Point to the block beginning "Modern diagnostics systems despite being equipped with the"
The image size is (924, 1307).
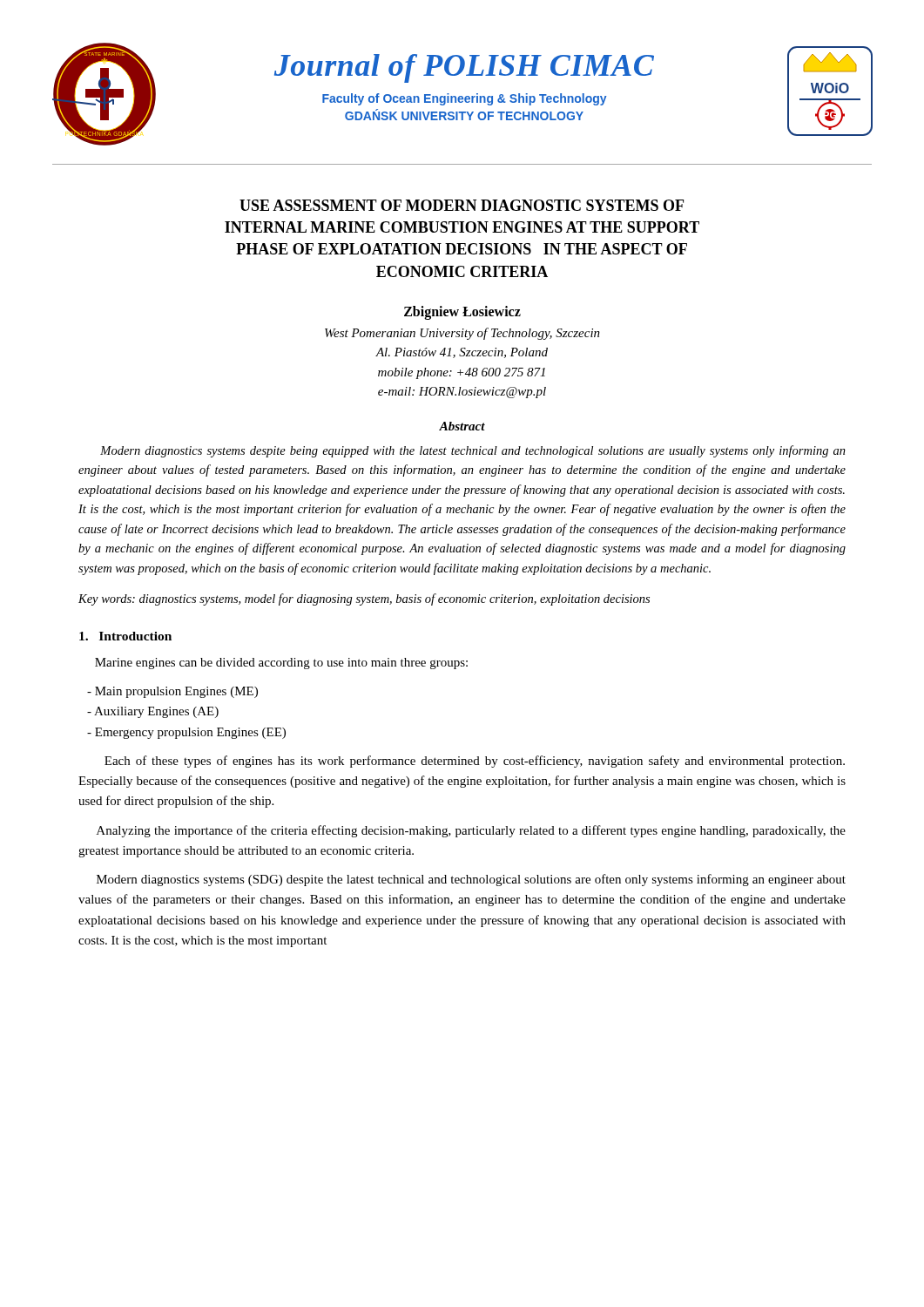[462, 509]
